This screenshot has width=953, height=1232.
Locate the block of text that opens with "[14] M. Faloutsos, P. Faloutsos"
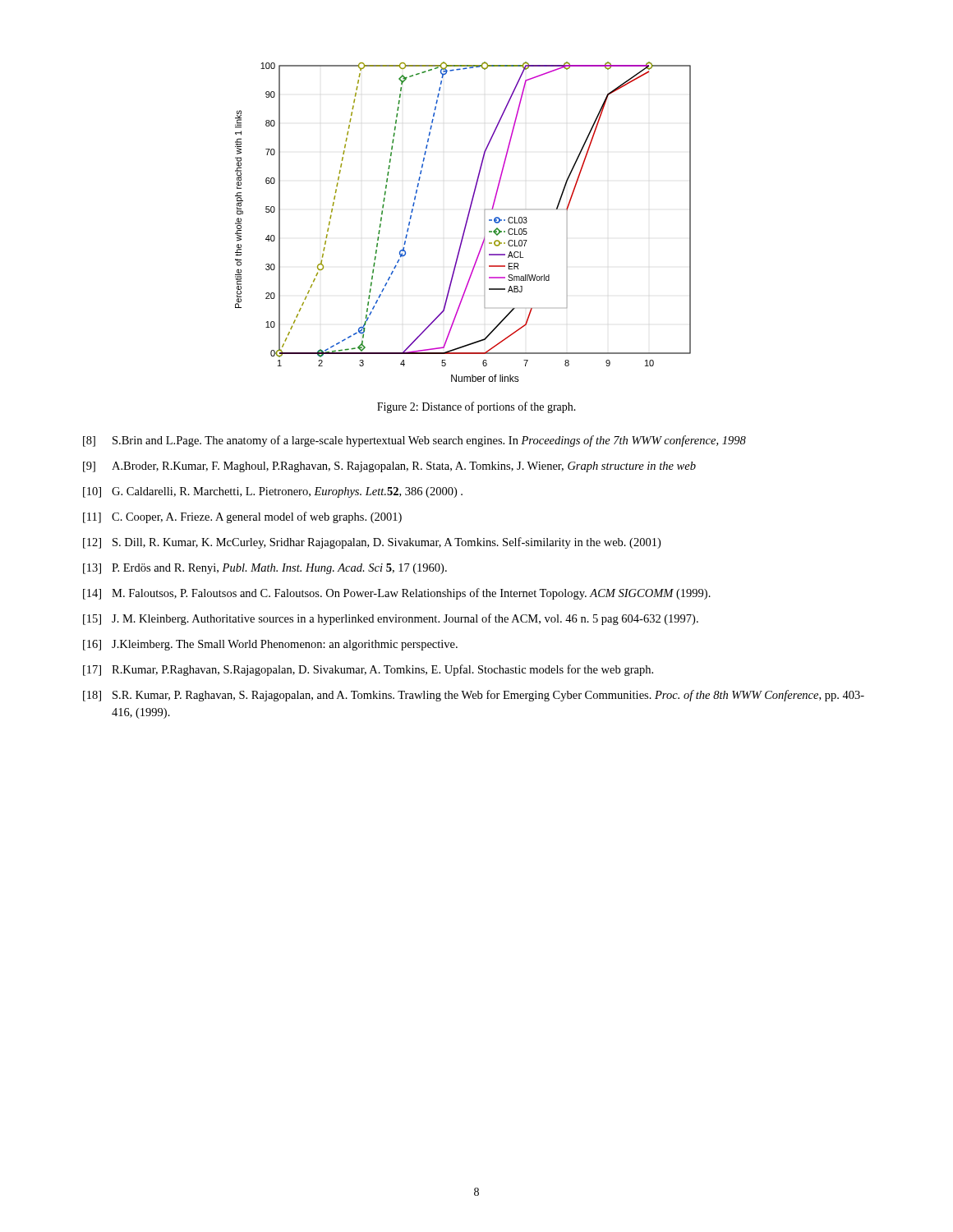pos(476,593)
